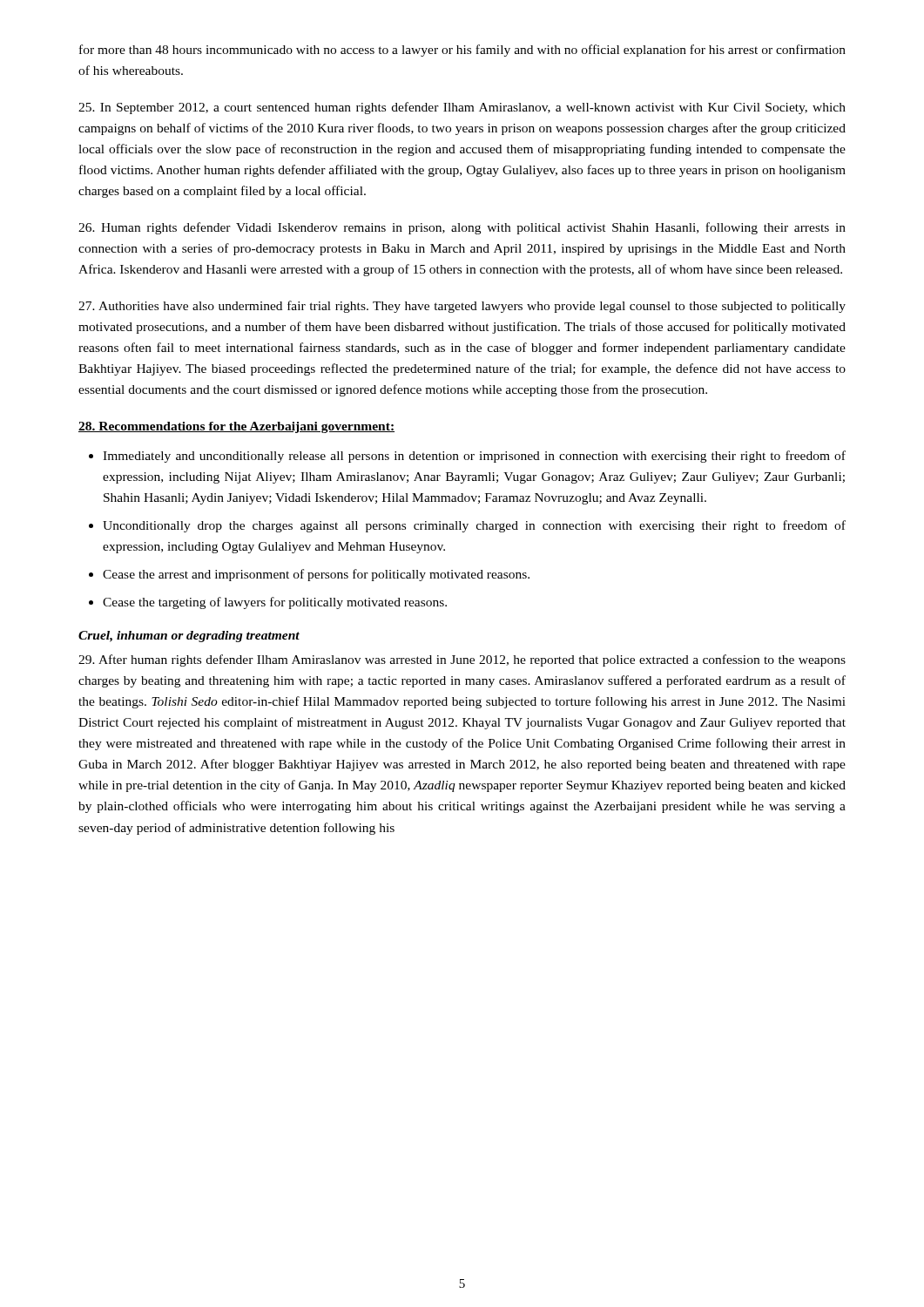Locate the section header that opens with "Cruel, inhuman or"
924x1307 pixels.
(x=189, y=637)
